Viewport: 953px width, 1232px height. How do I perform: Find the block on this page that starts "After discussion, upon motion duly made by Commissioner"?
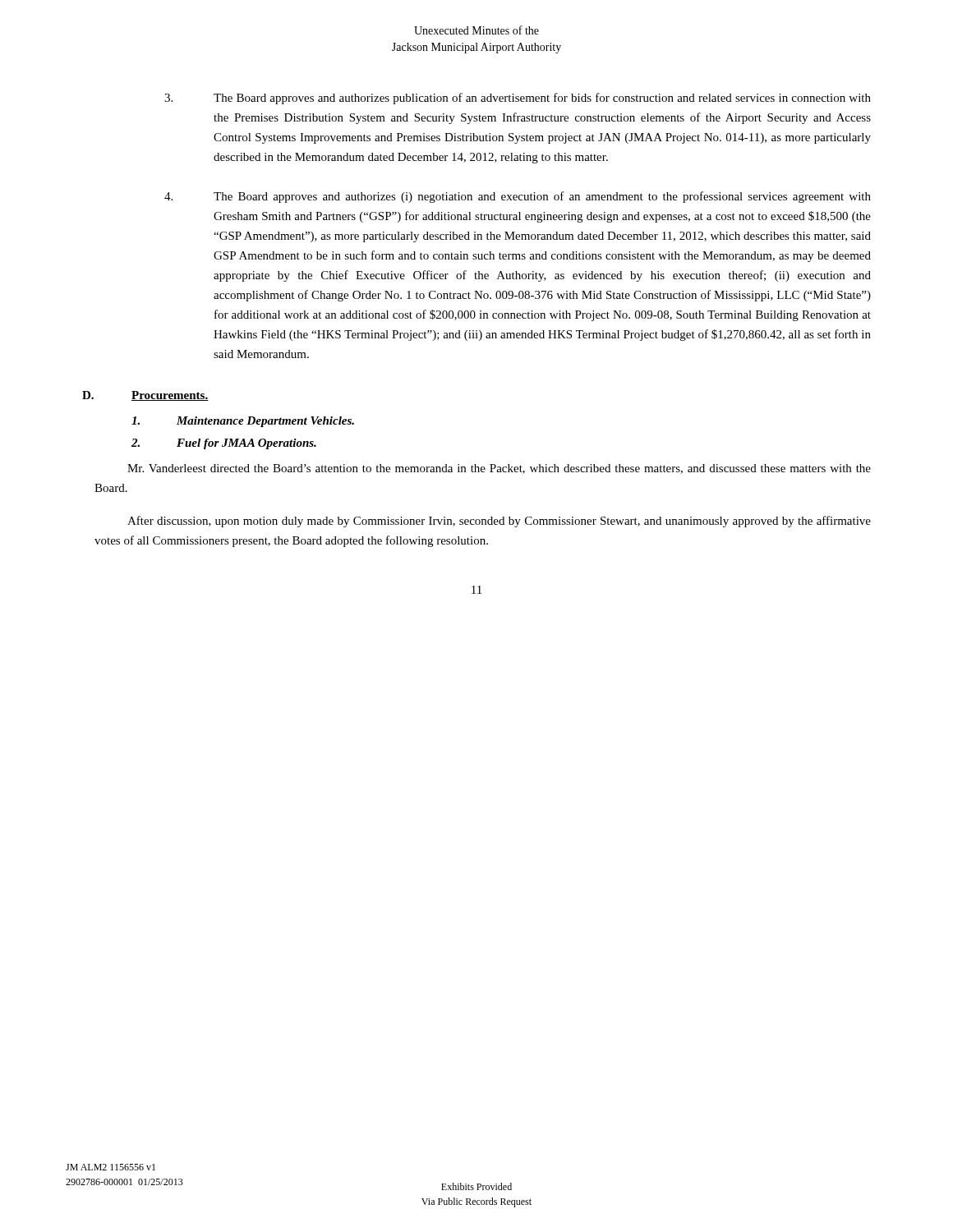(483, 531)
